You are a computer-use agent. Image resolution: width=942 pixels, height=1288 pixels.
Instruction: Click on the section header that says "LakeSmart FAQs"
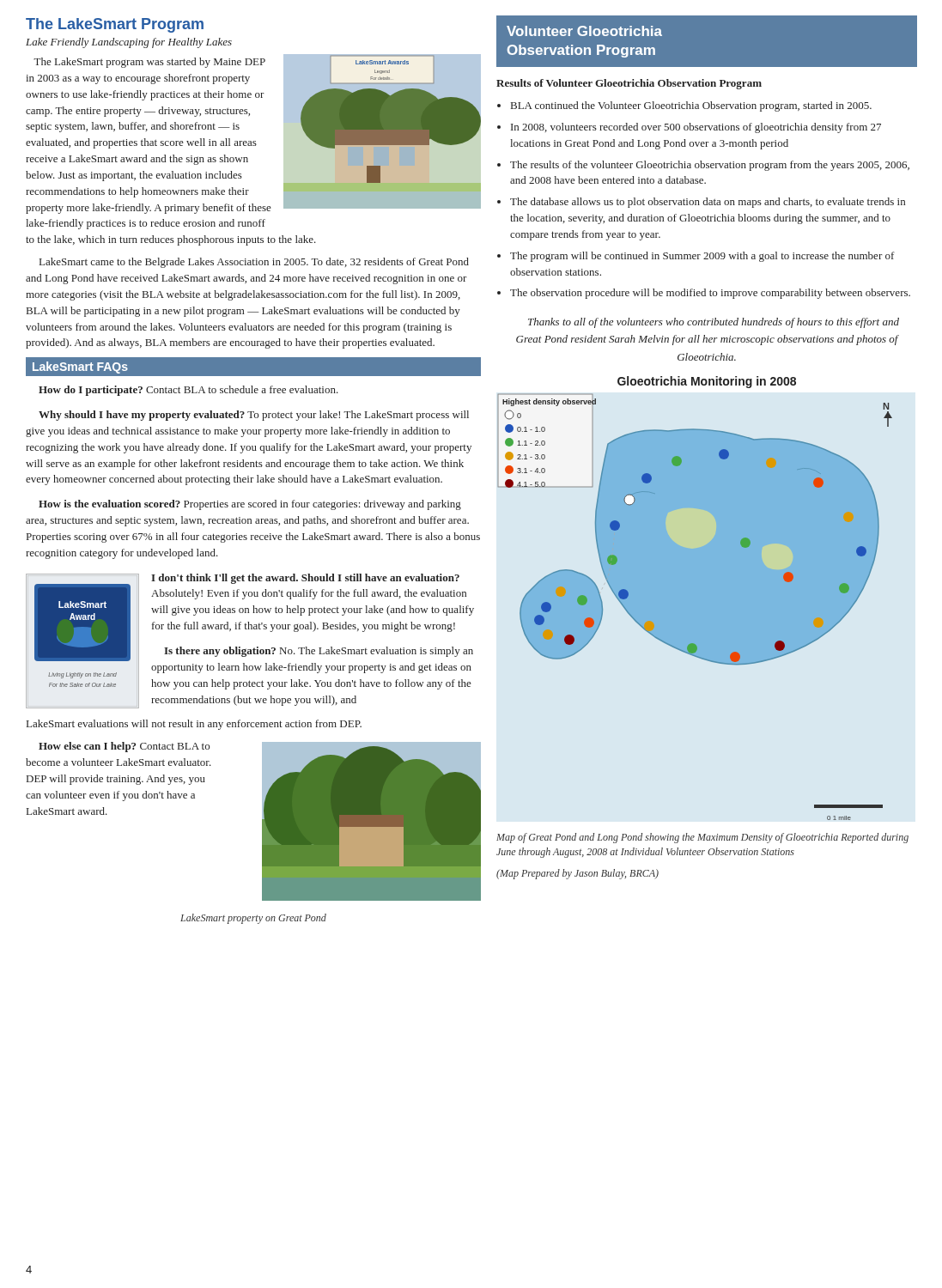[253, 367]
